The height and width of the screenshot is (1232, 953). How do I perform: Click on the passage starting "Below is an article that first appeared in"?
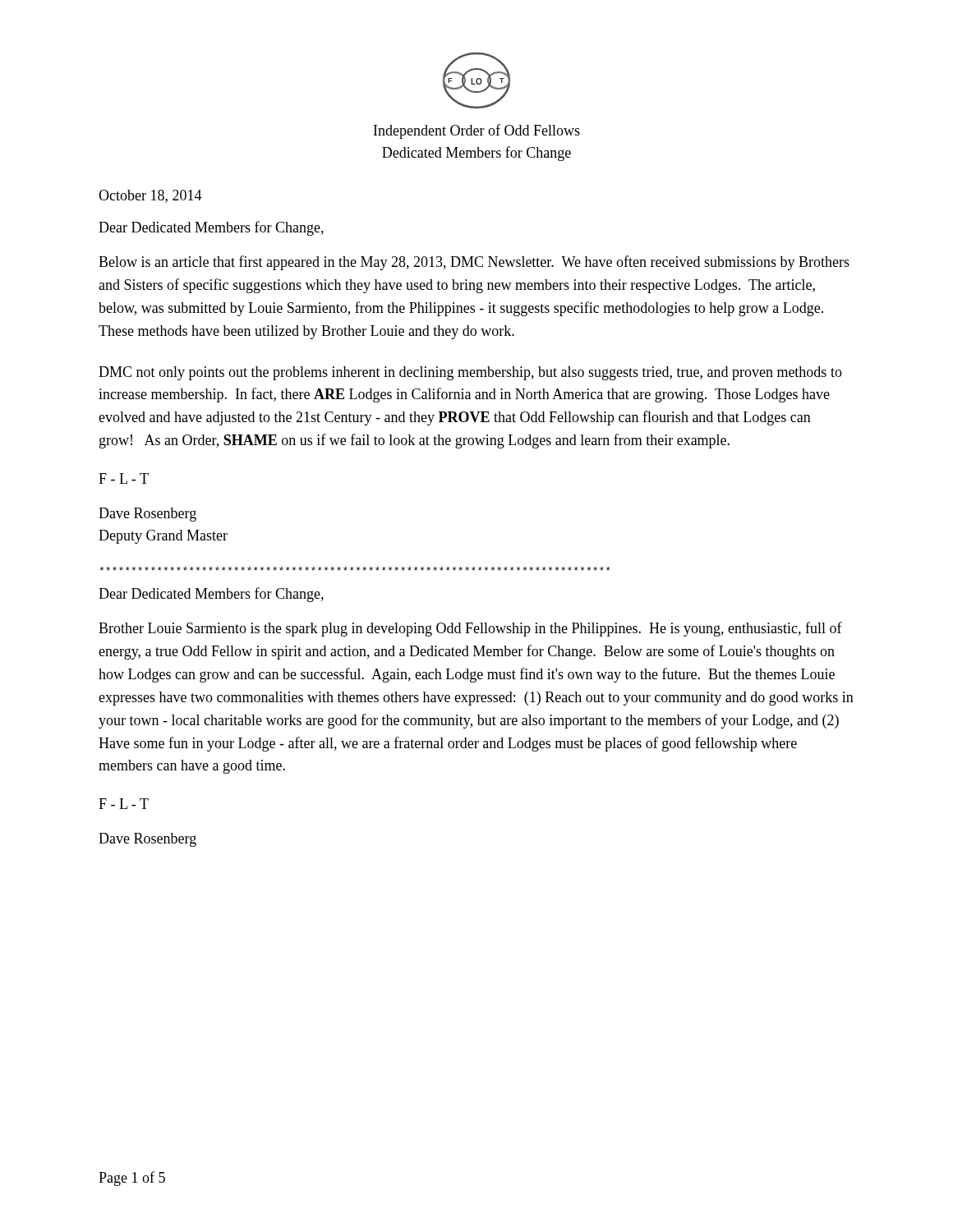point(474,296)
